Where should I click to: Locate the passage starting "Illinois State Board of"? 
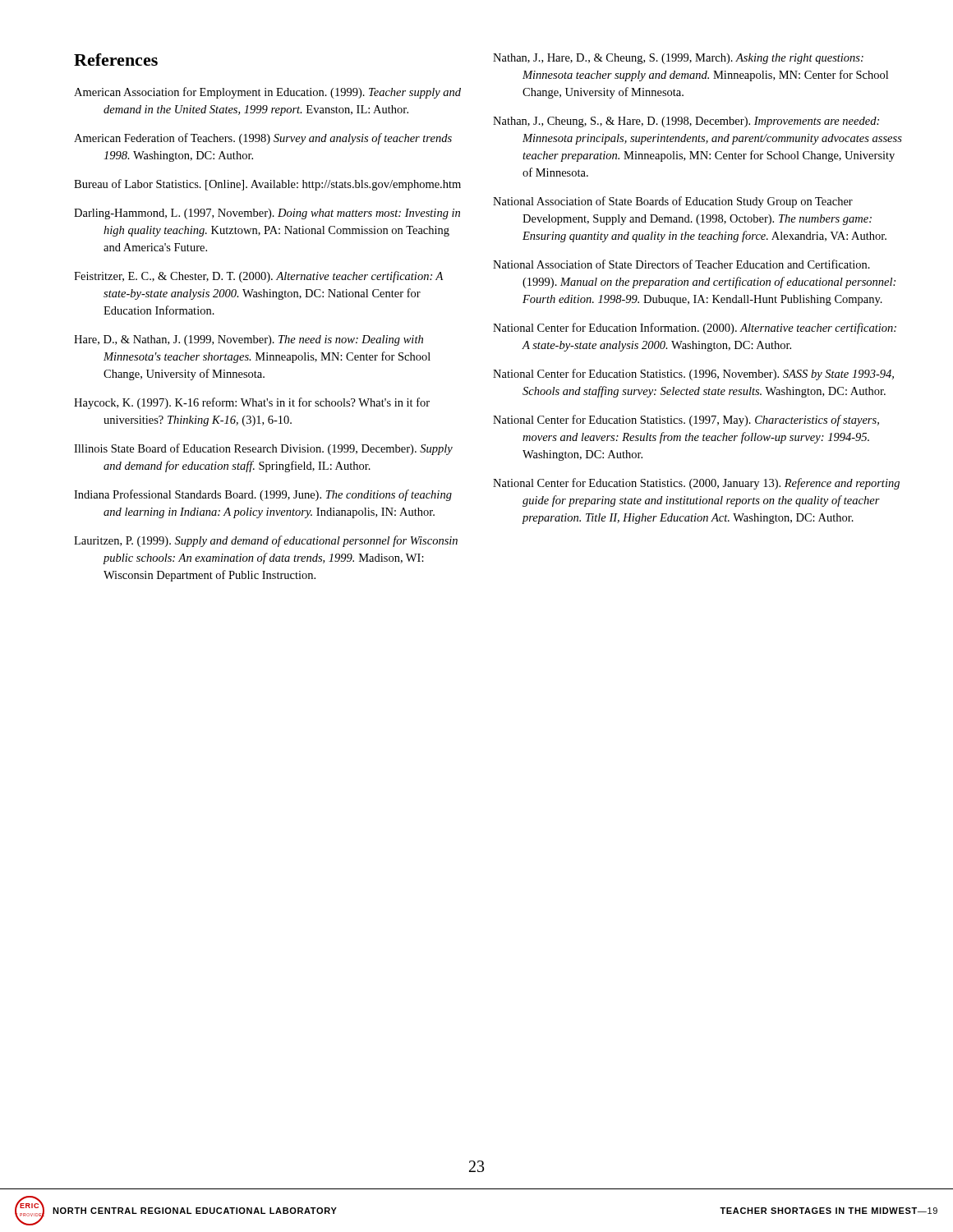(263, 457)
